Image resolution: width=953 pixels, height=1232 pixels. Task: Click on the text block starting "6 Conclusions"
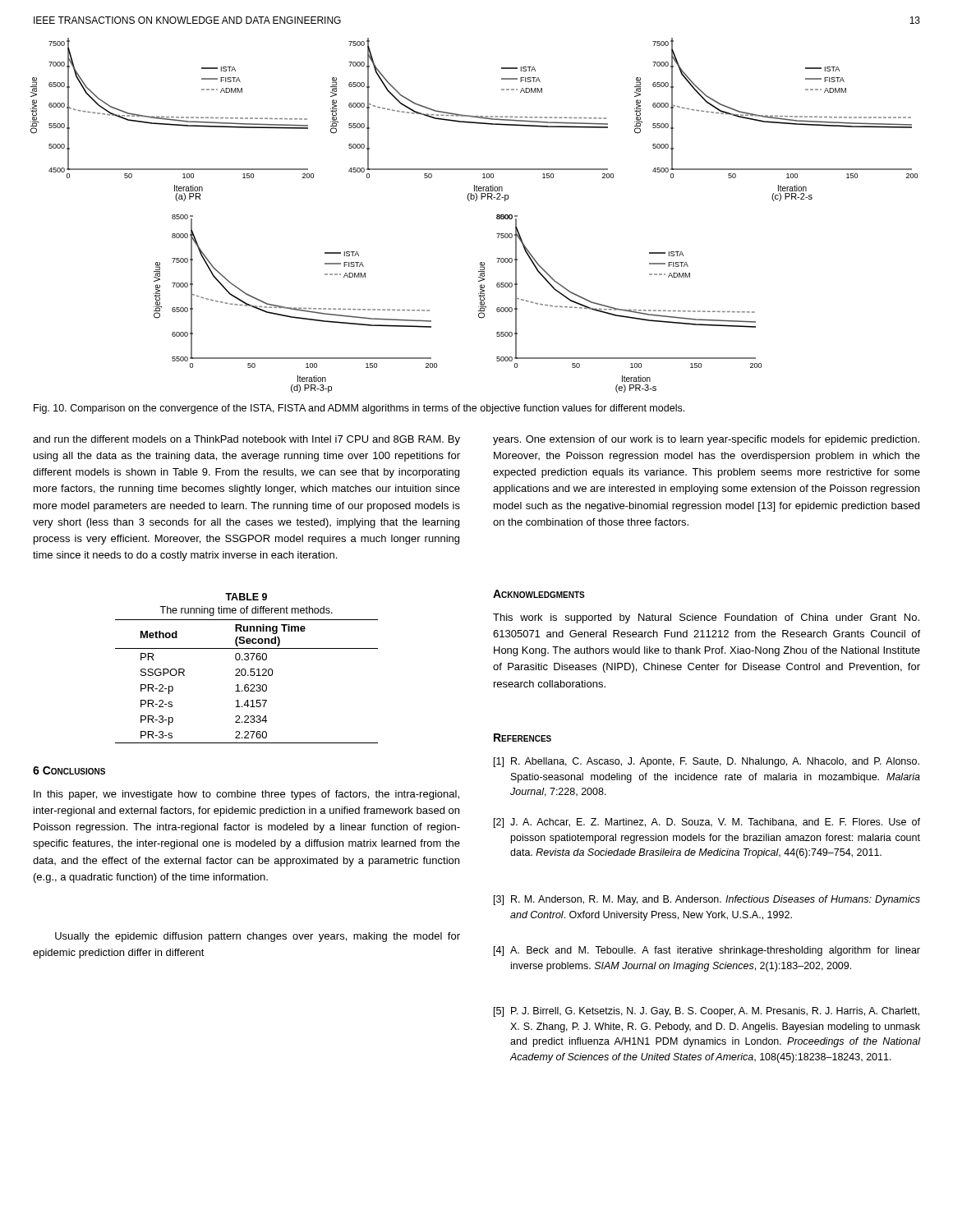click(69, 770)
